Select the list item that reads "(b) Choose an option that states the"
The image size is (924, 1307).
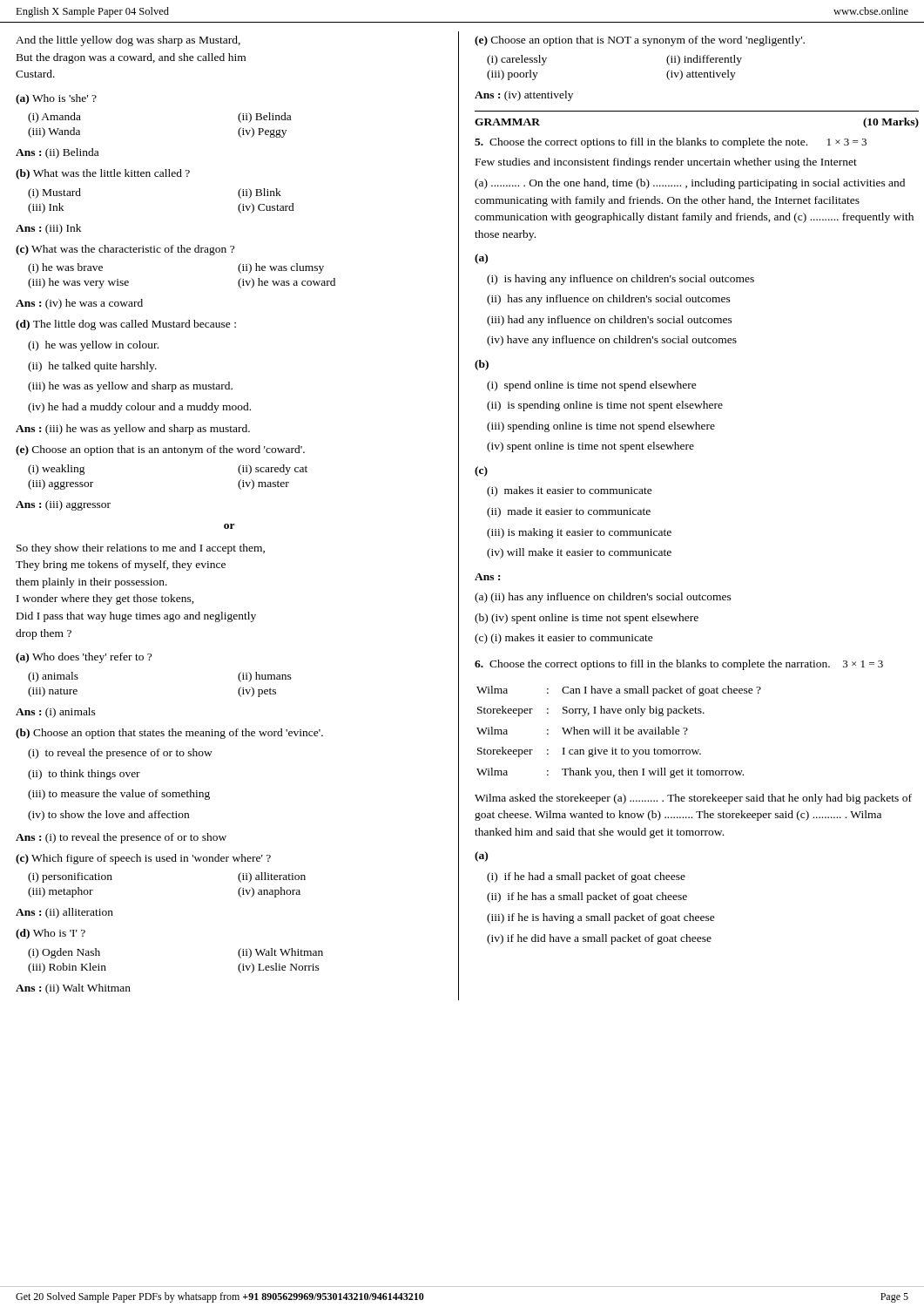pyautogui.click(x=169, y=734)
